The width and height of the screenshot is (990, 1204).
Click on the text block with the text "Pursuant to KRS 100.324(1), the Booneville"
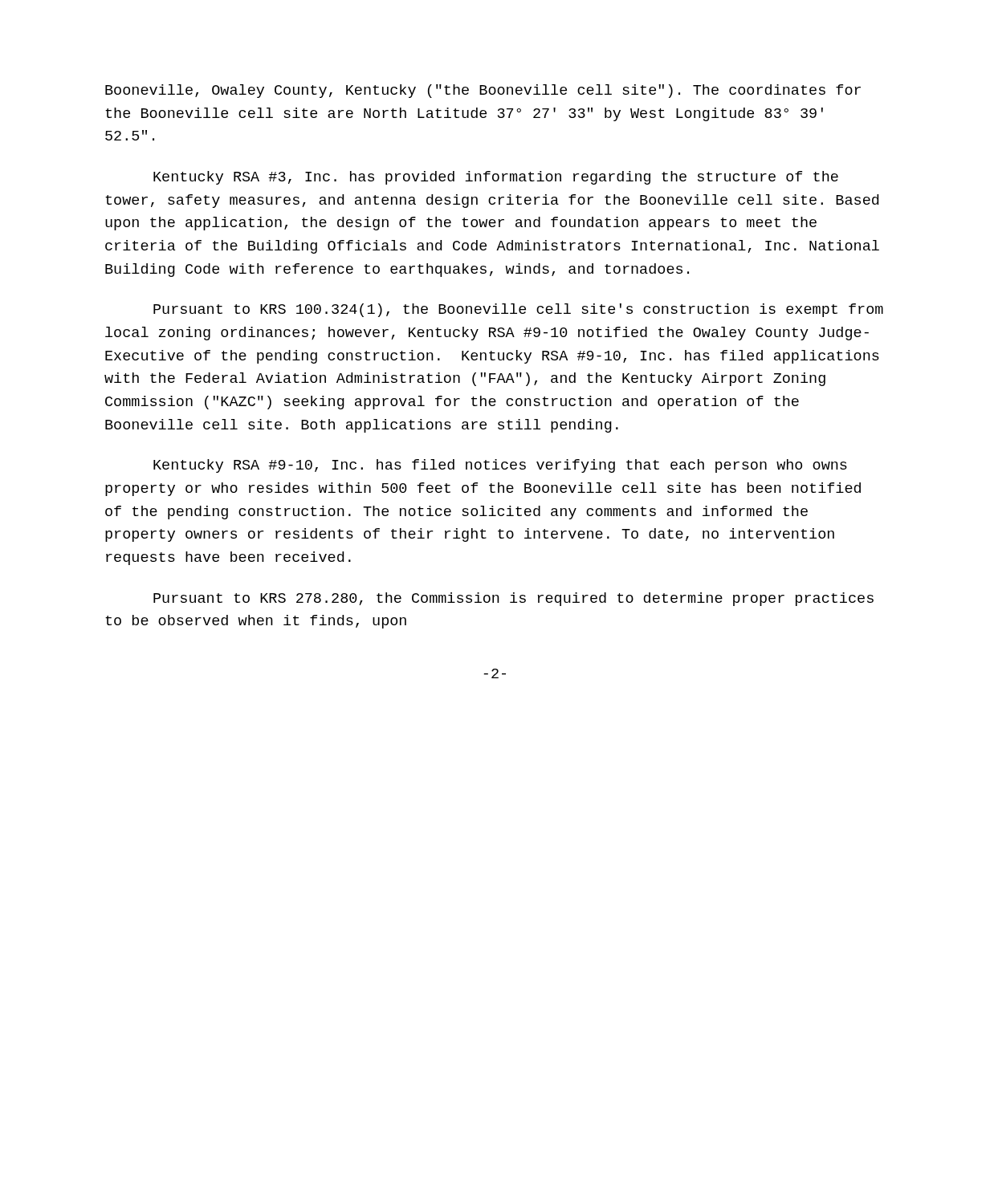tap(494, 368)
